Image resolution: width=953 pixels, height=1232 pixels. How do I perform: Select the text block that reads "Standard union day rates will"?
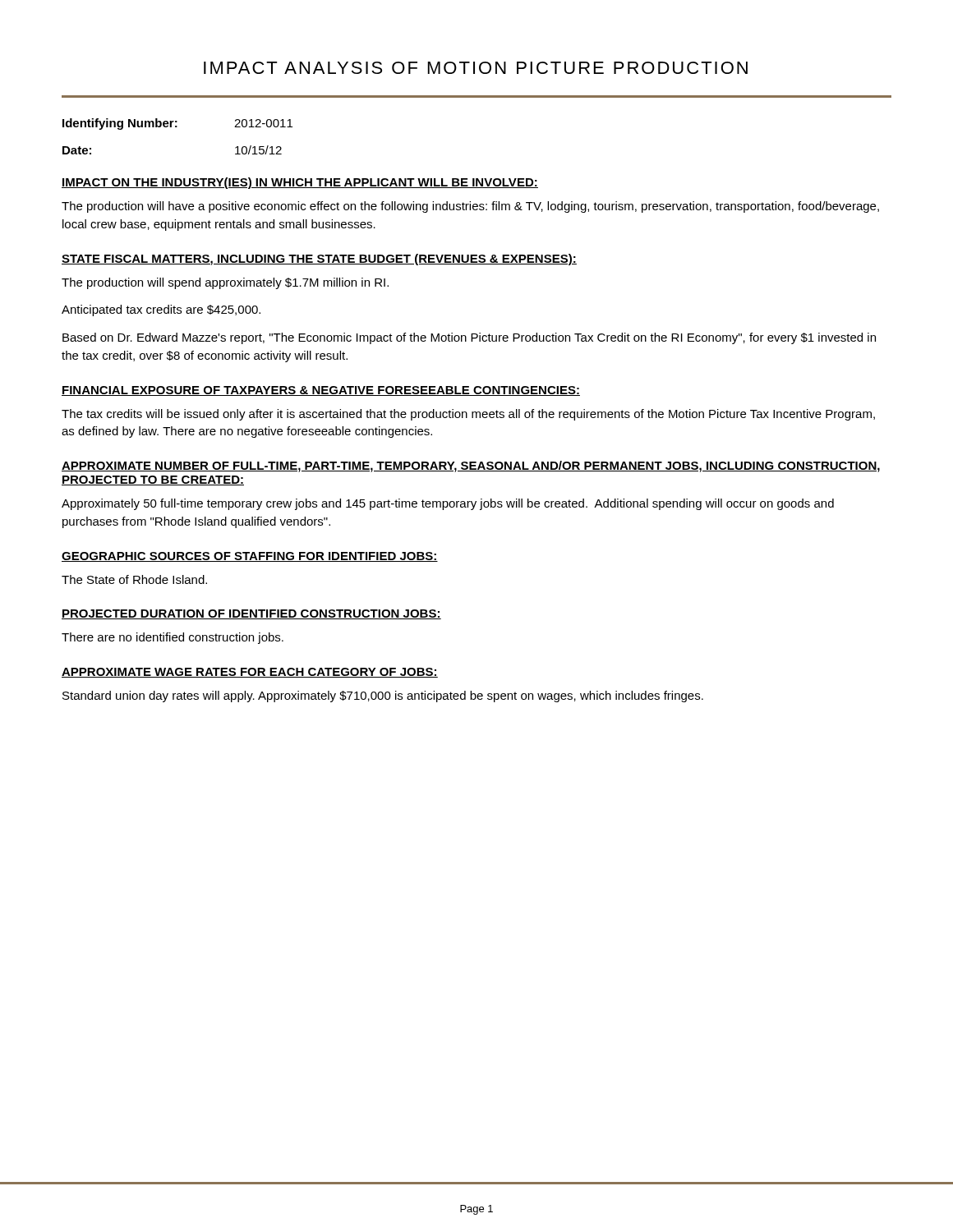pyautogui.click(x=383, y=695)
